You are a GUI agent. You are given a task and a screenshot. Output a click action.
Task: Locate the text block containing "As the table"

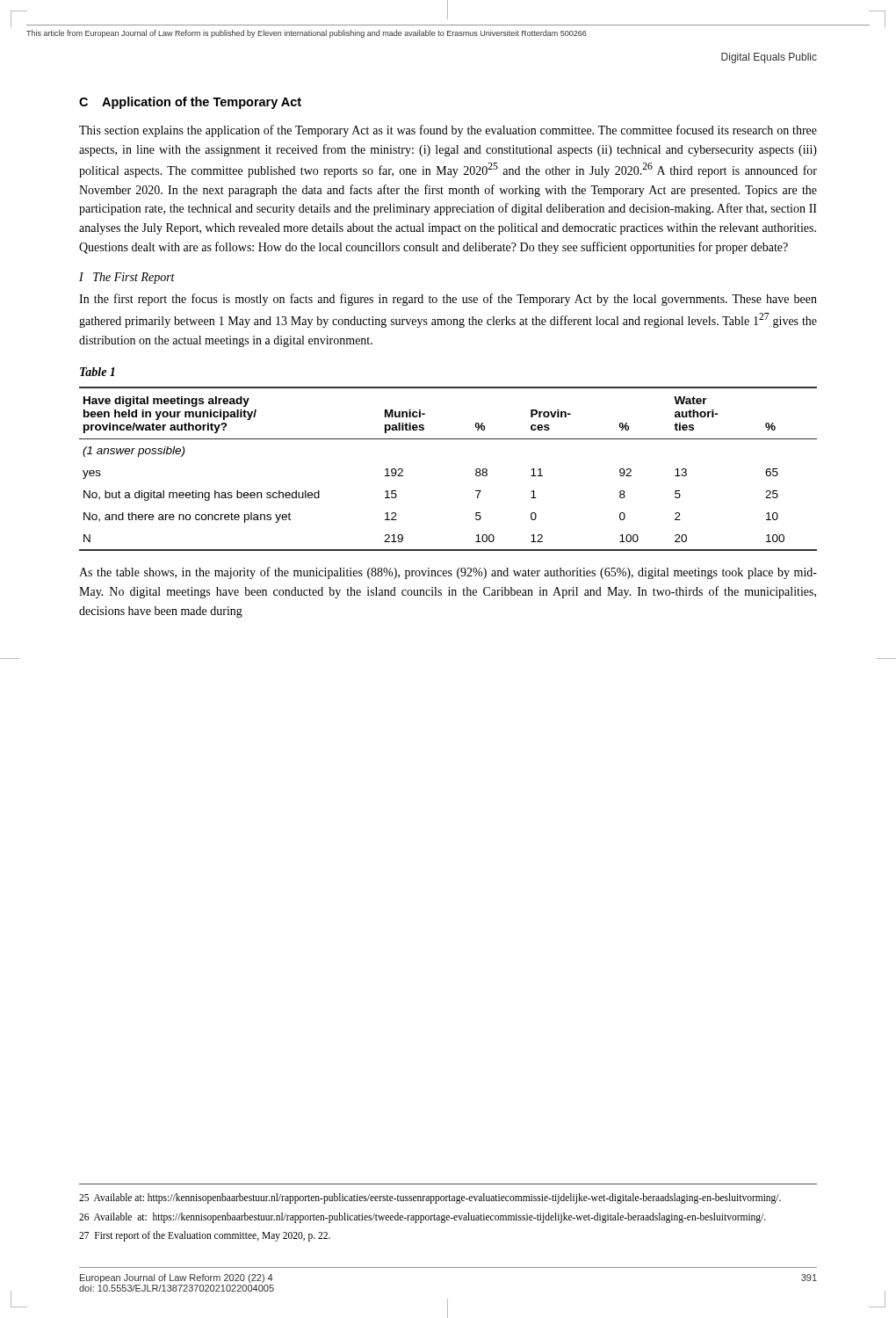point(448,592)
